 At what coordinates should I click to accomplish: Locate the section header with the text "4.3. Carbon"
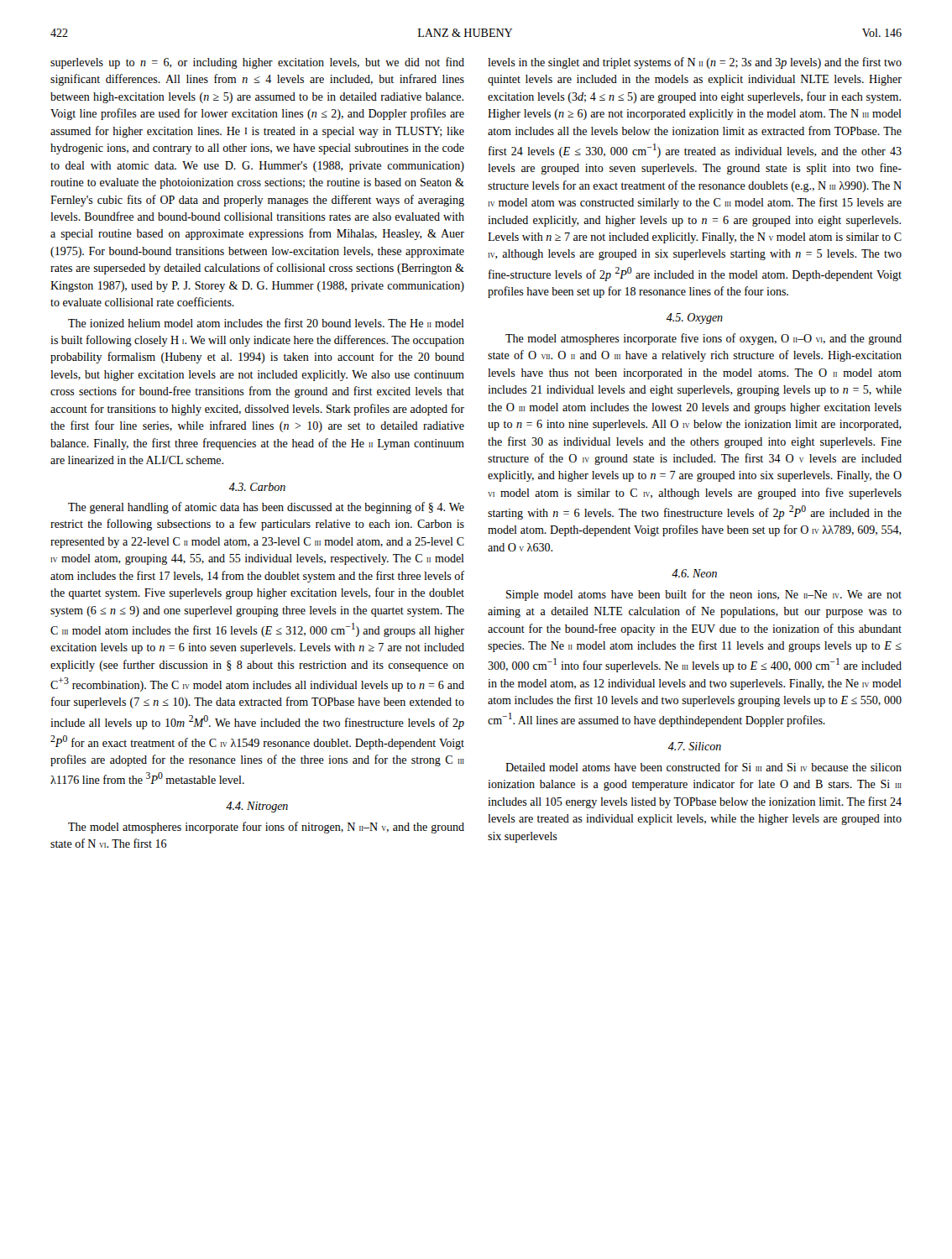(257, 487)
